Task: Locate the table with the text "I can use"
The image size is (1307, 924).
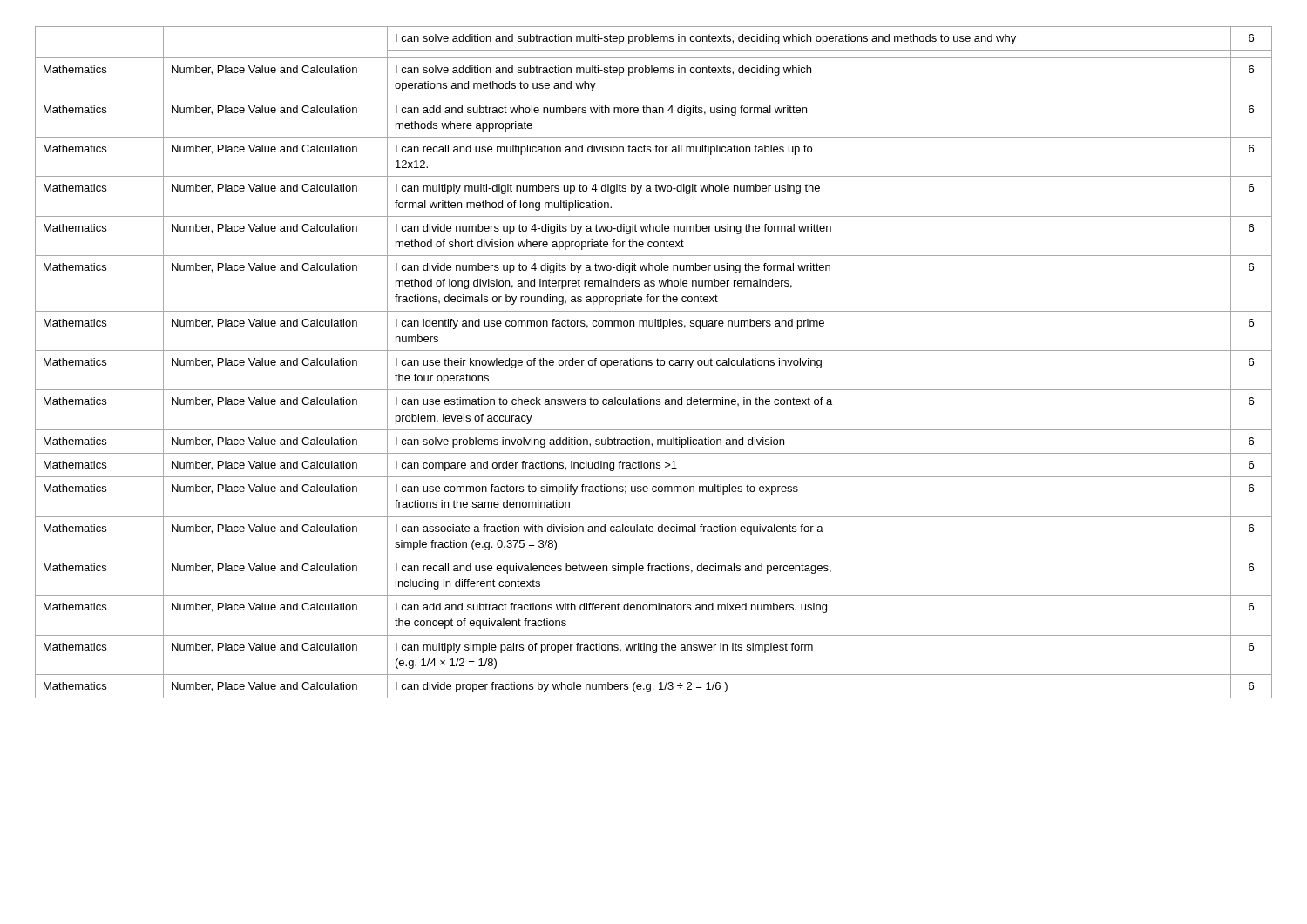Action: click(654, 362)
